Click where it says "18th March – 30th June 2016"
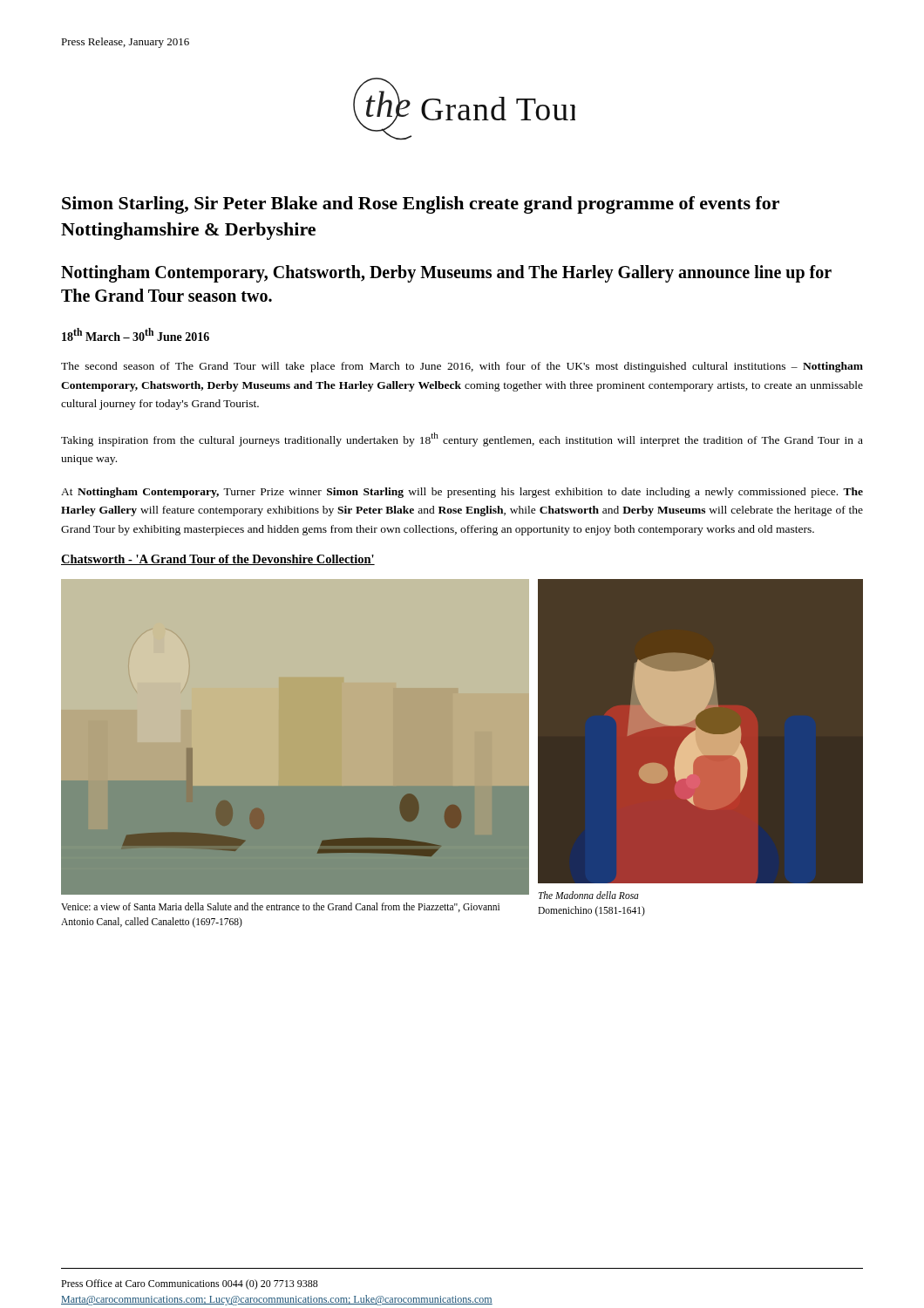 (x=135, y=335)
